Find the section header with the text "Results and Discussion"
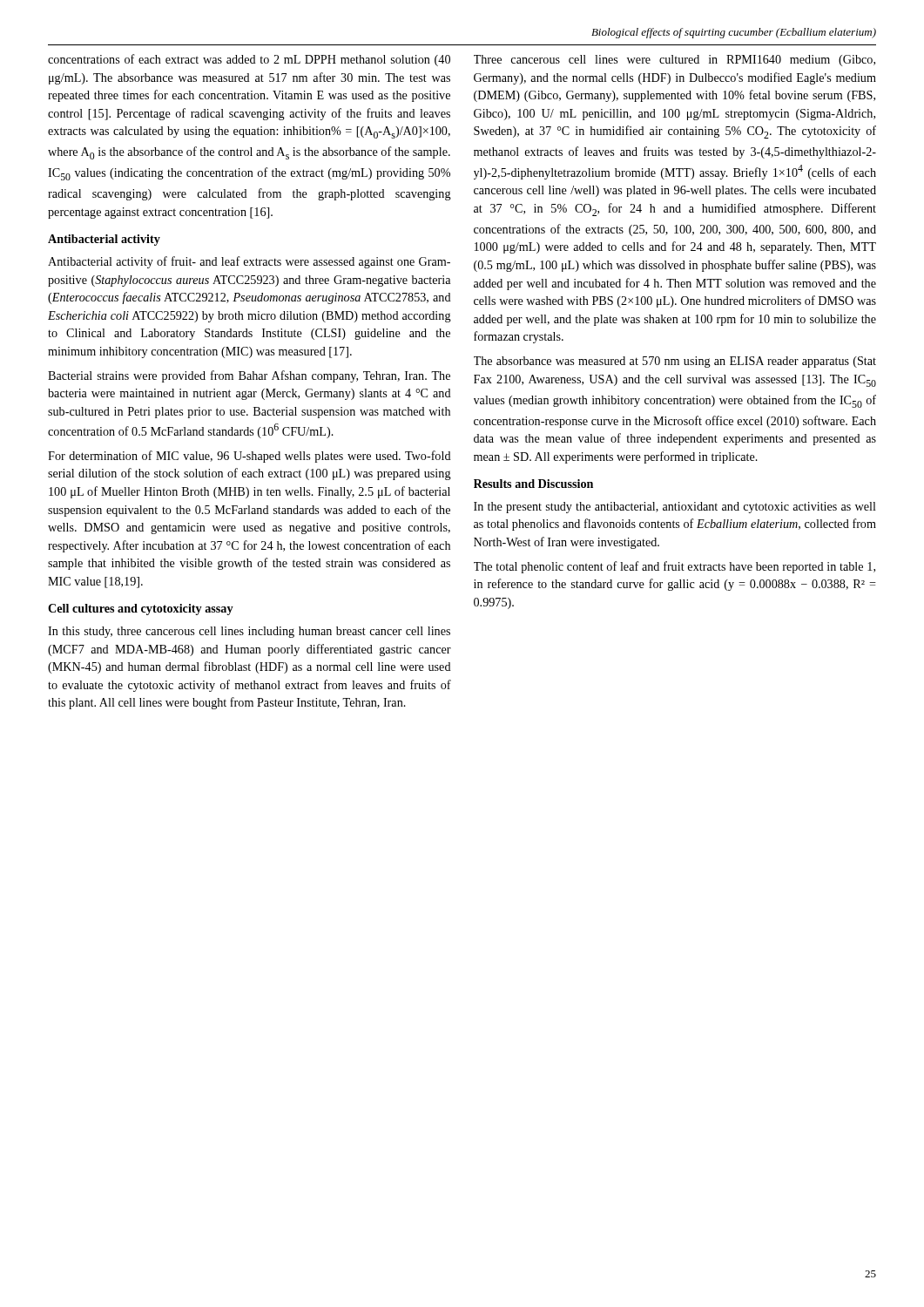Viewport: 924px width, 1307px height. [533, 484]
